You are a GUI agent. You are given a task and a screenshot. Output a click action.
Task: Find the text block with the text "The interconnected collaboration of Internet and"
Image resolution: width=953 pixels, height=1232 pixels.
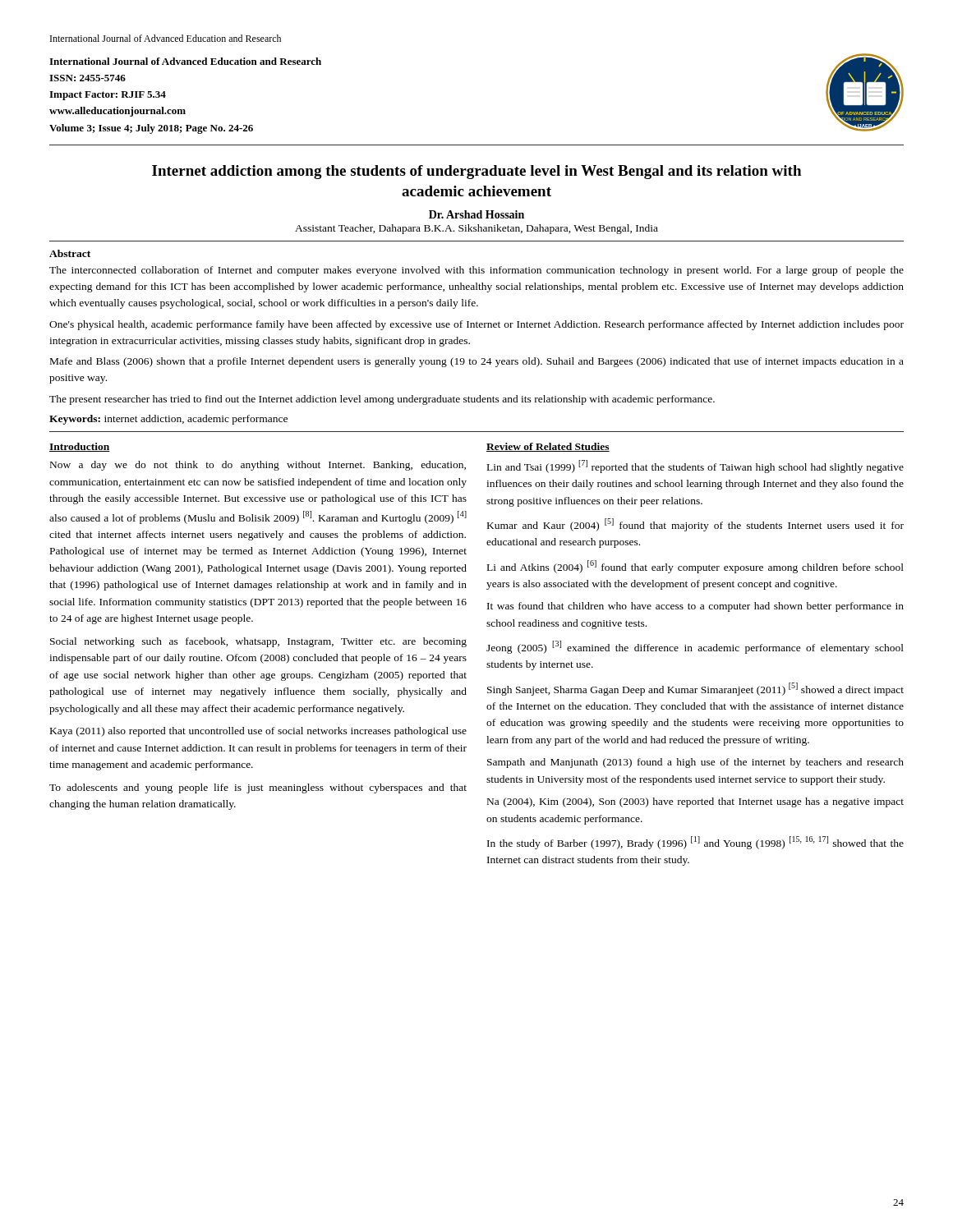click(476, 335)
